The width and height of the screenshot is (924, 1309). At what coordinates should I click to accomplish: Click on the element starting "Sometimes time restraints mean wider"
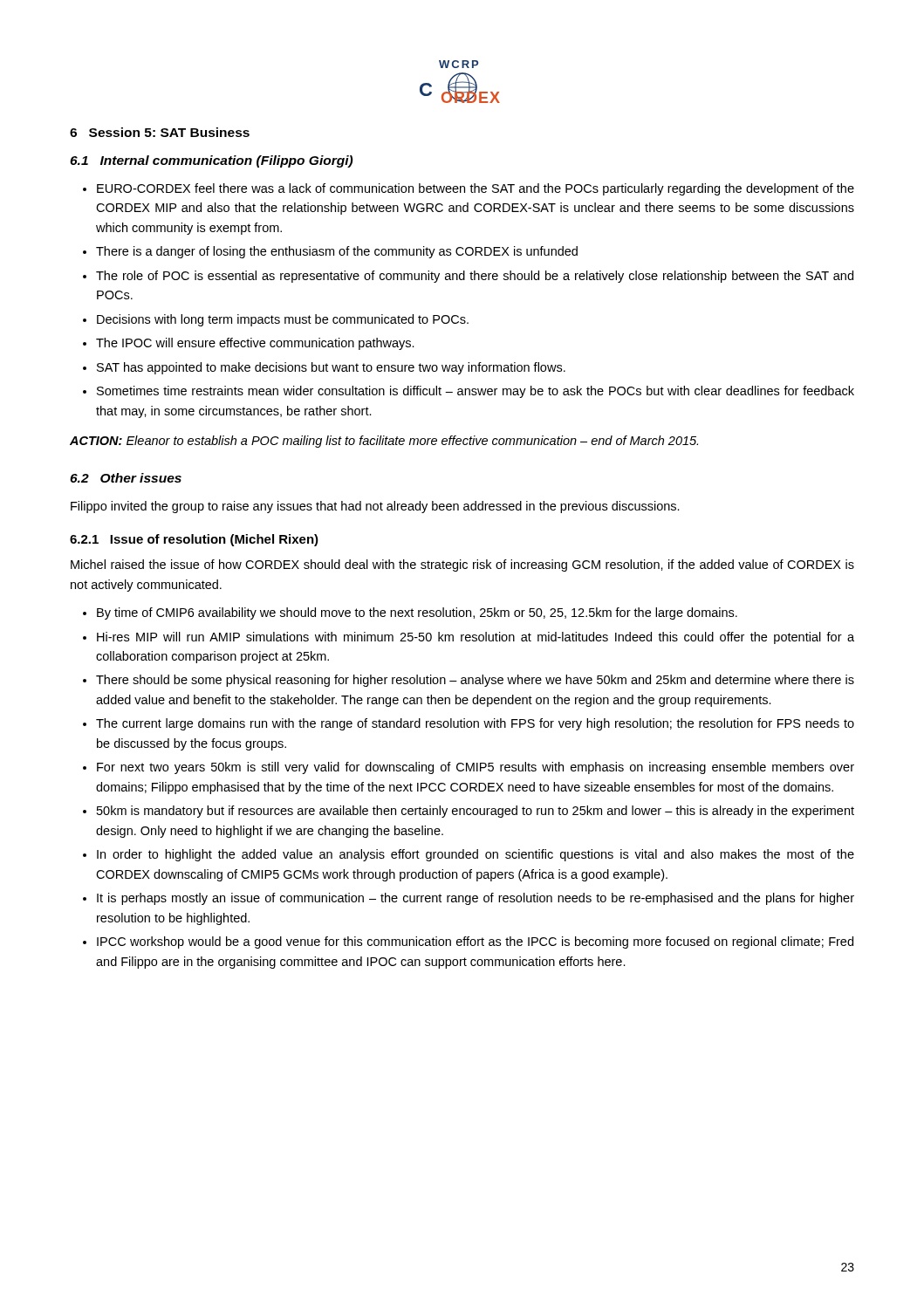pyautogui.click(x=475, y=401)
